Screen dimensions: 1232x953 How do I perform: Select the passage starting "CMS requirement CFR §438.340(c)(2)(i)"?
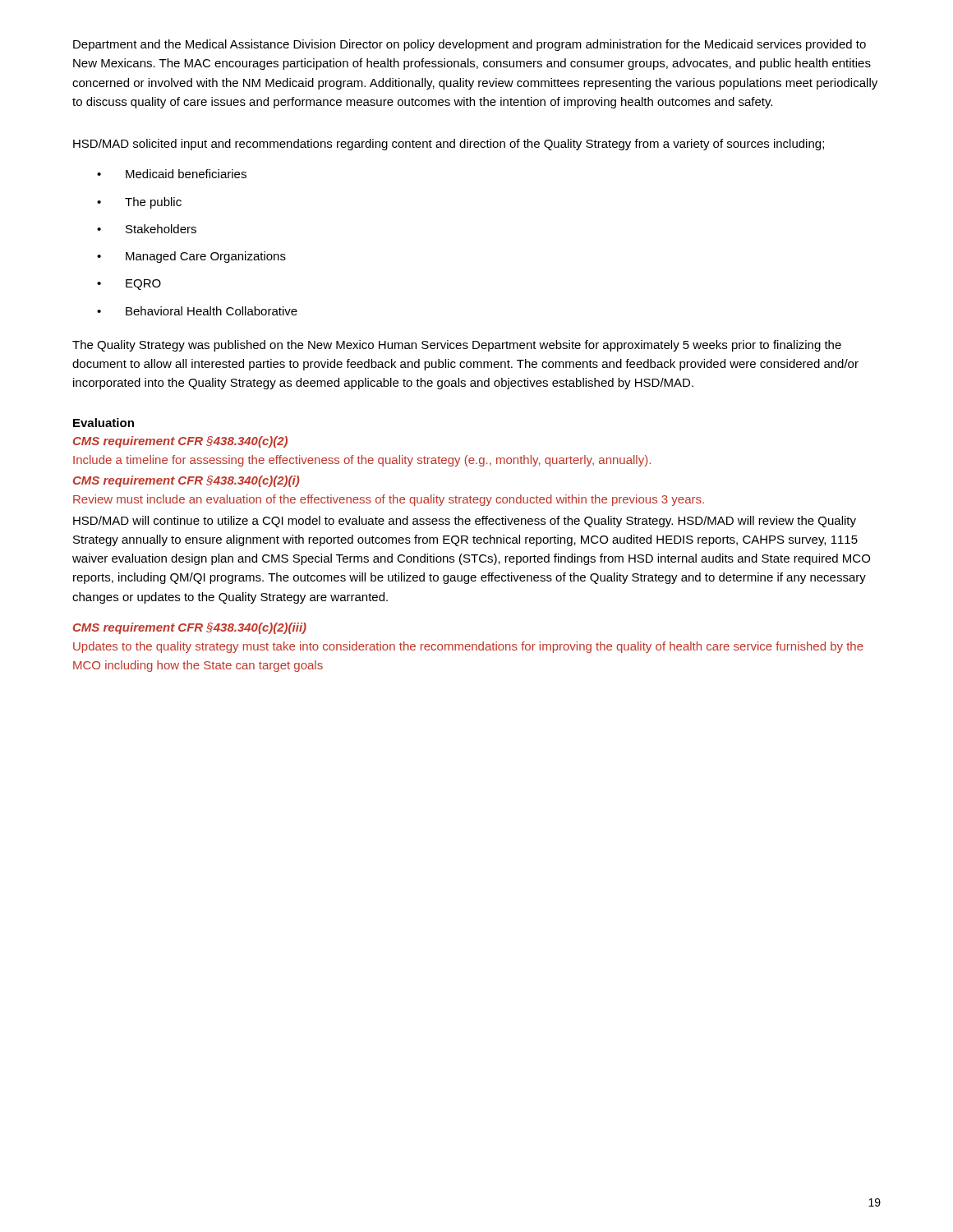pos(186,480)
